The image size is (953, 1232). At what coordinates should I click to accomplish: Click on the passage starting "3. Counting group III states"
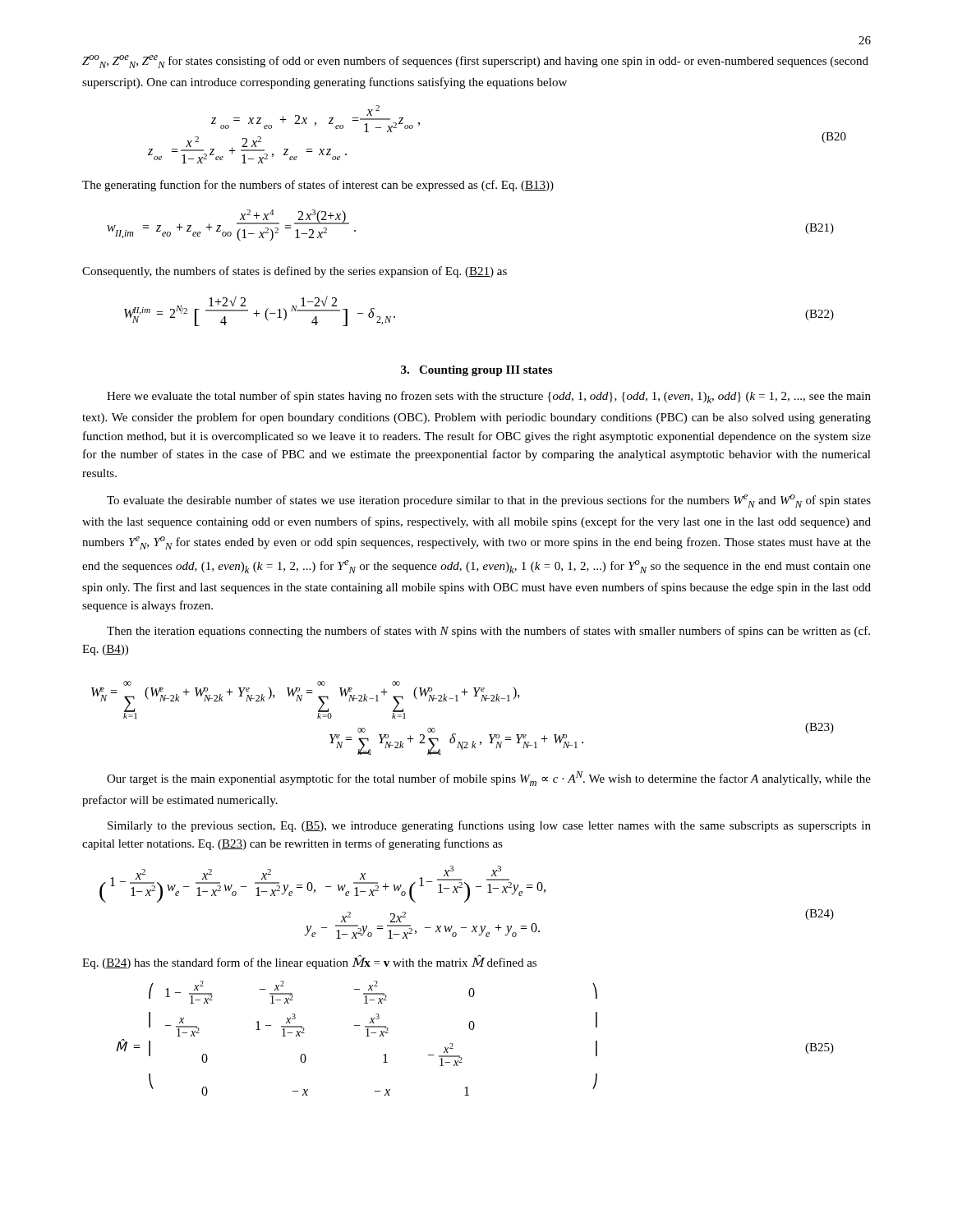(x=476, y=369)
